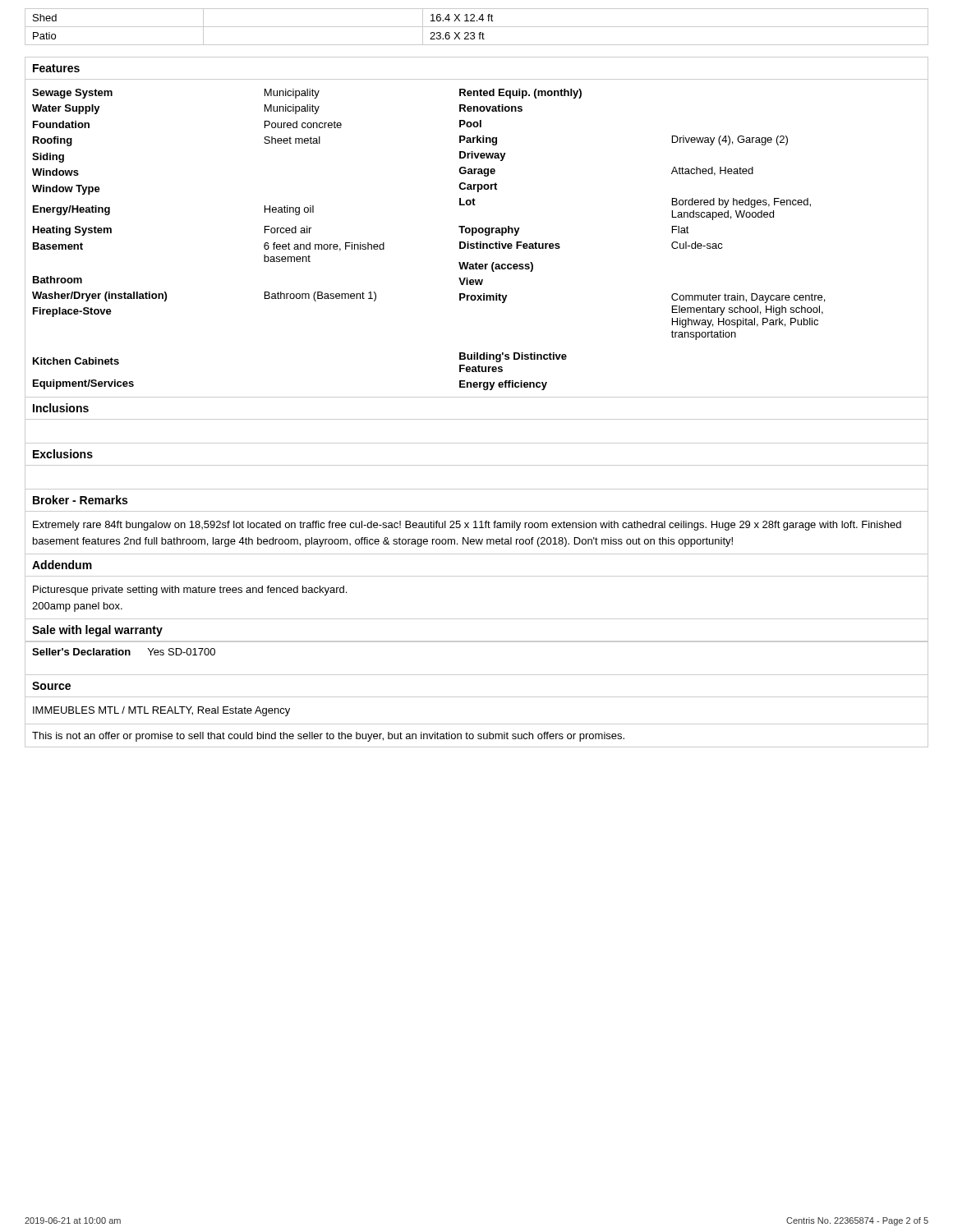The height and width of the screenshot is (1232, 953).
Task: Find the text that reads "IMMEUBLES MTL / MTL REALTY, Real Estate Agency"
Action: pos(161,710)
